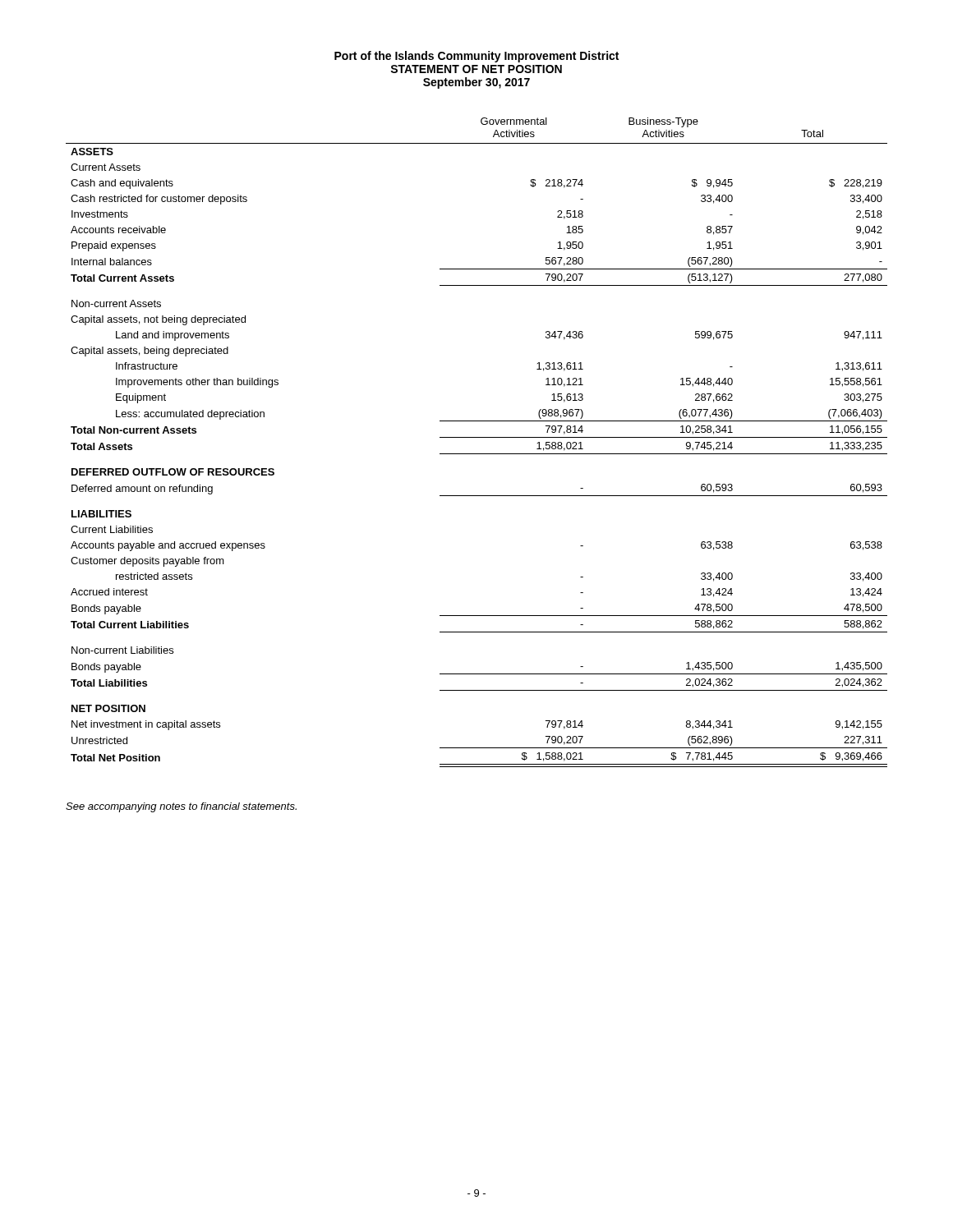Viewport: 953px width, 1232px height.
Task: Click the title that begins "Port of the Islands"
Action: pyautogui.click(x=476, y=69)
